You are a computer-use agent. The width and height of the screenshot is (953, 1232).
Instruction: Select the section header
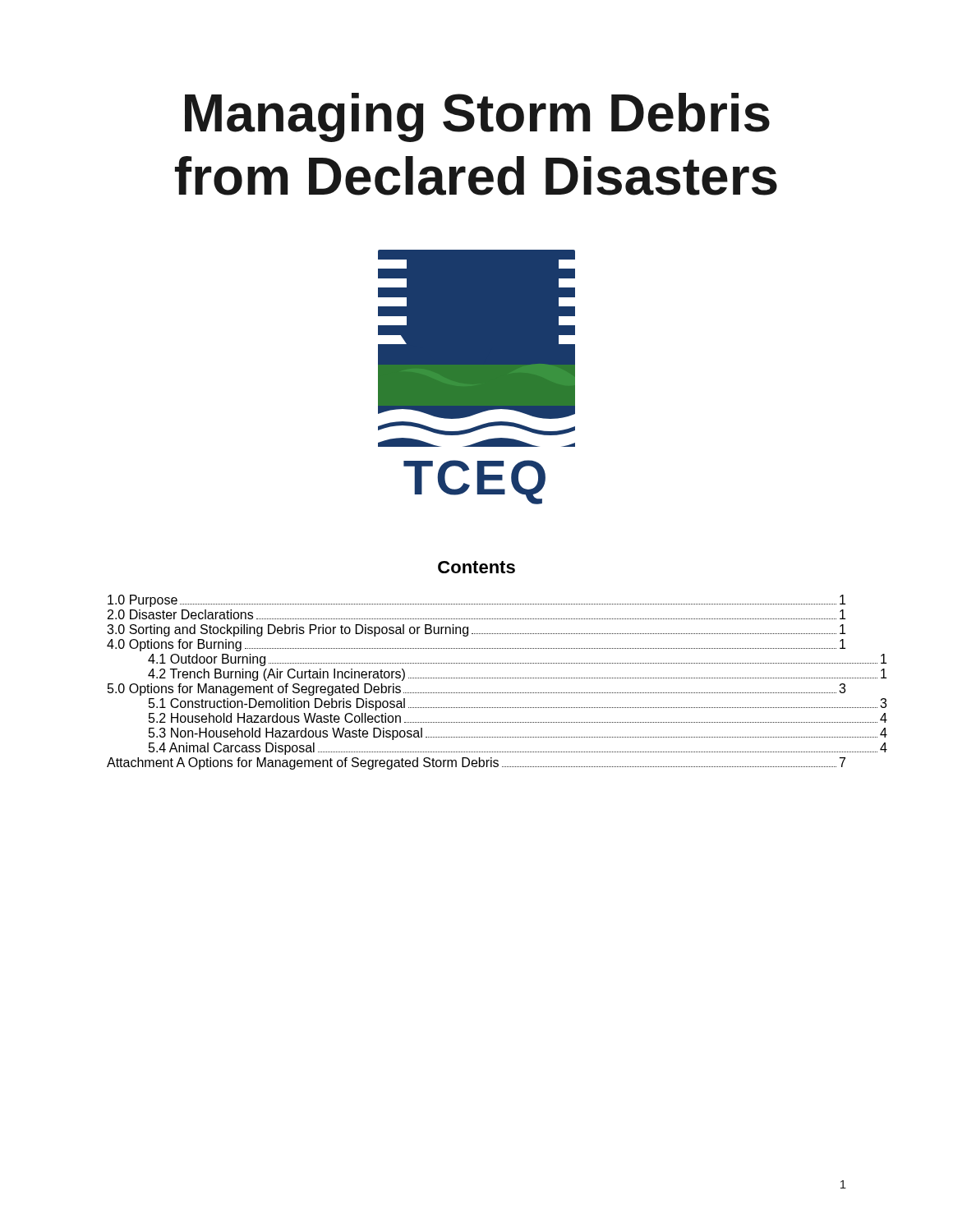pyautogui.click(x=476, y=567)
